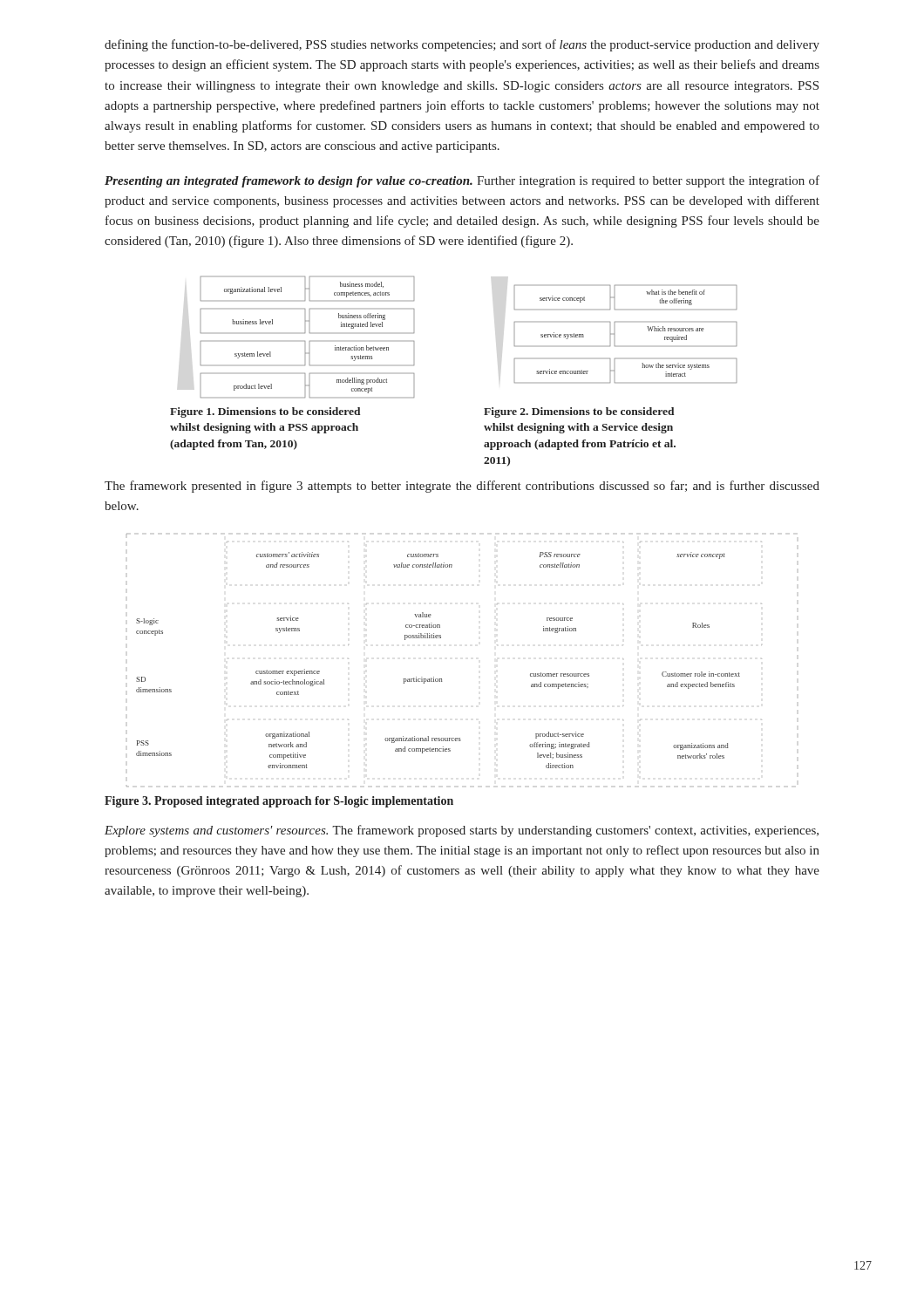Find the text block that says "Explore systems and"

[462, 860]
